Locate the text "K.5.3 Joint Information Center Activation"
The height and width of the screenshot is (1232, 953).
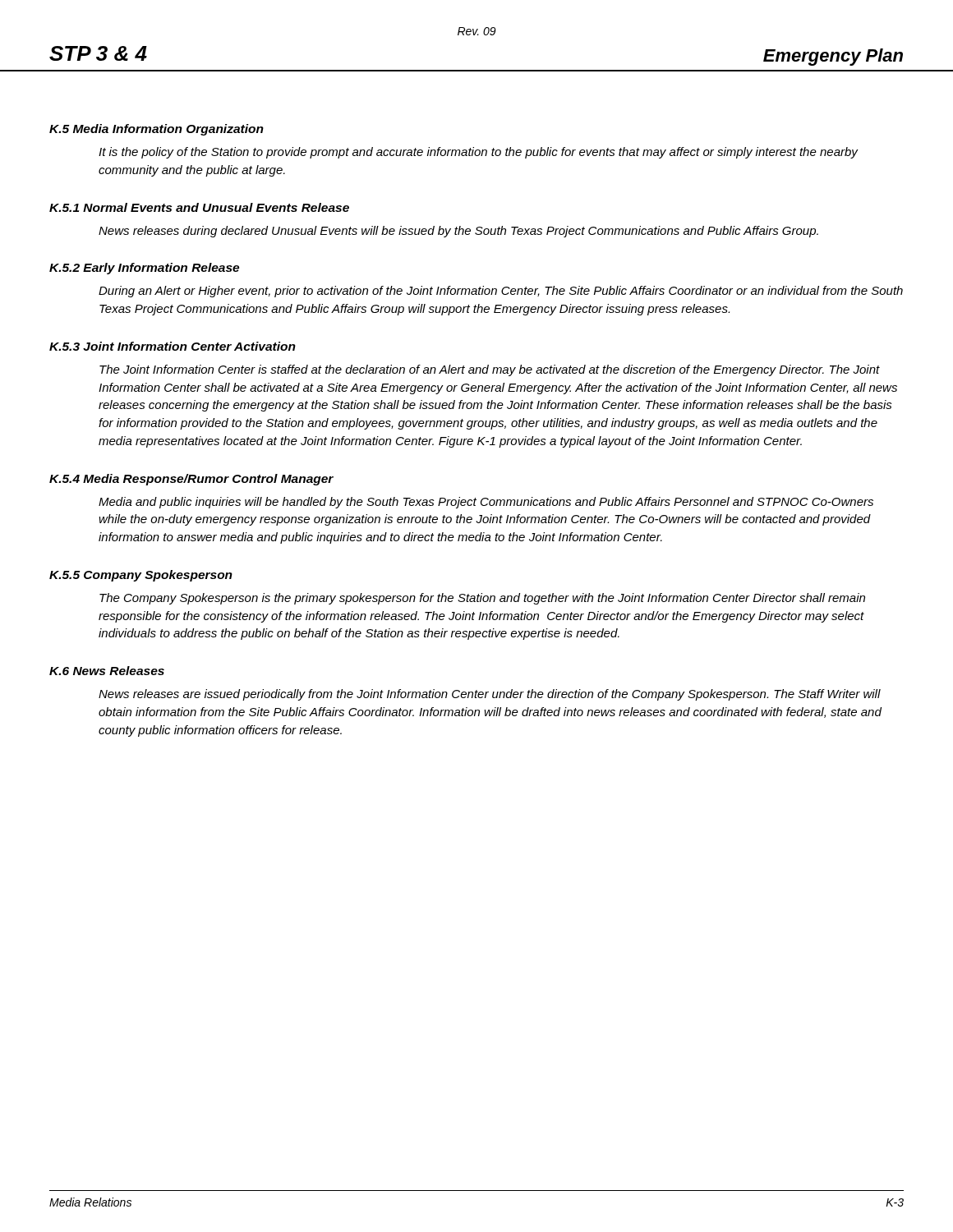(172, 346)
